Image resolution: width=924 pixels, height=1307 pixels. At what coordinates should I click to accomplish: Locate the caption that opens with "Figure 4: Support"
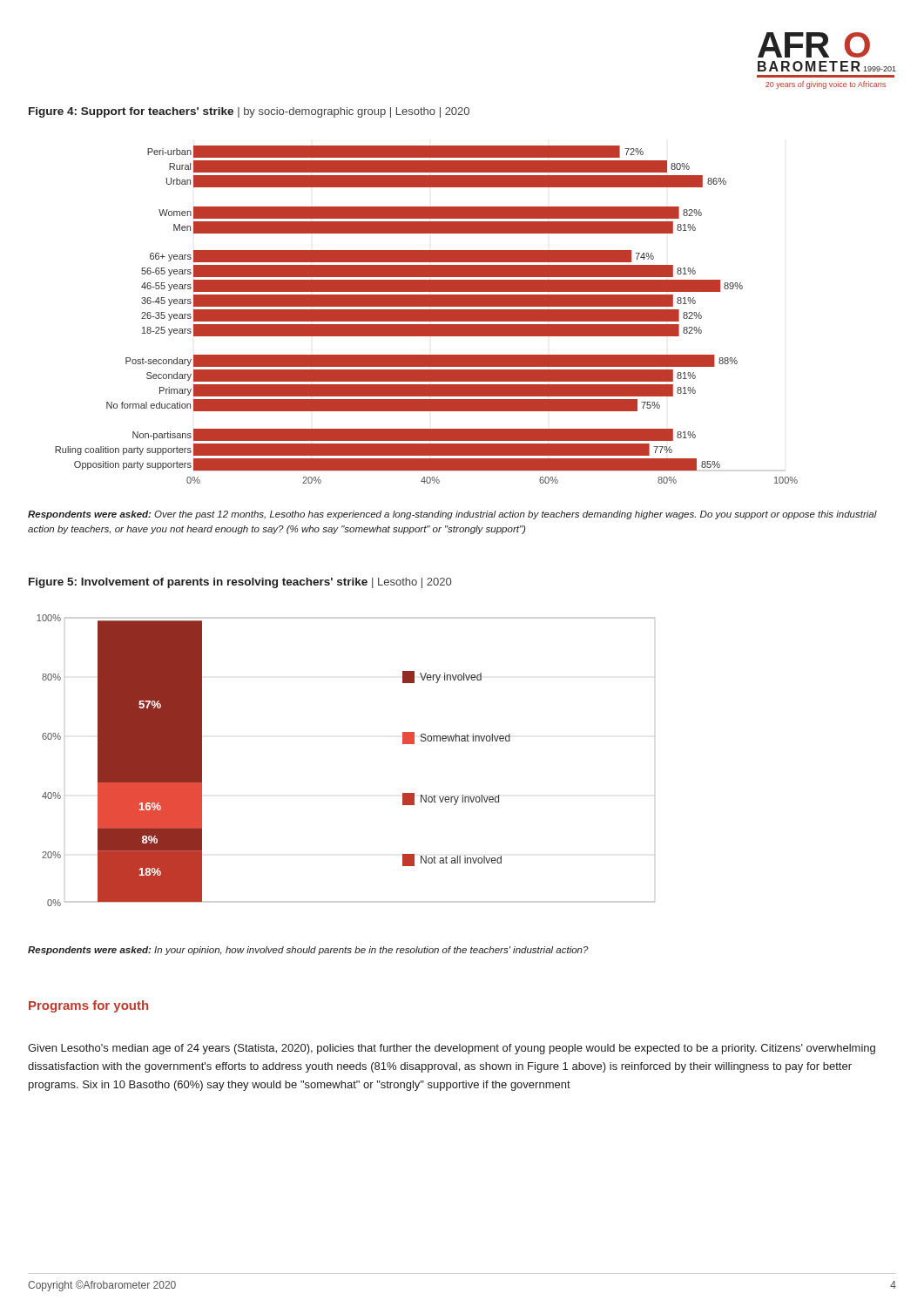[249, 111]
